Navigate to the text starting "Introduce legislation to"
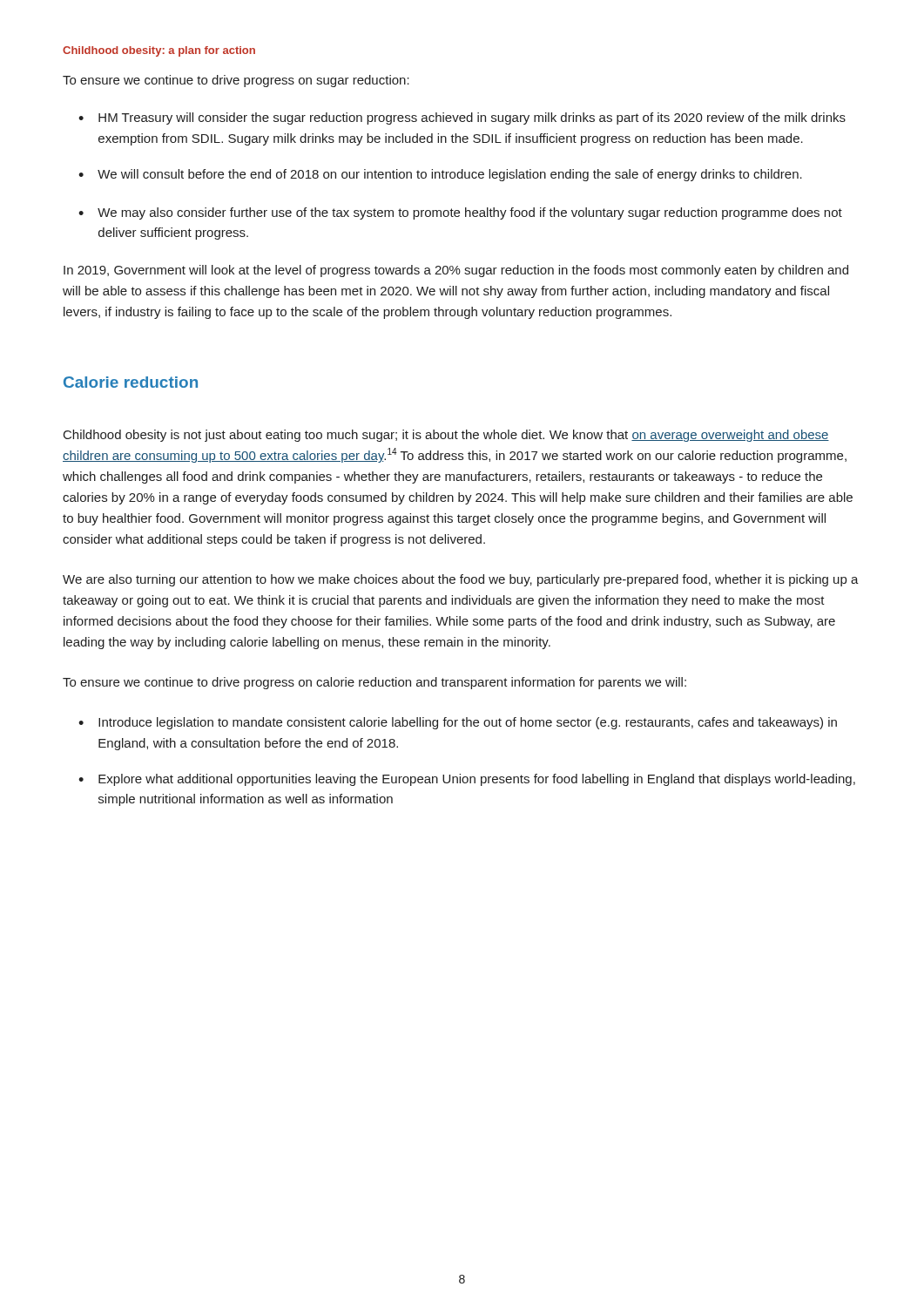This screenshot has height=1307, width=924. [468, 732]
